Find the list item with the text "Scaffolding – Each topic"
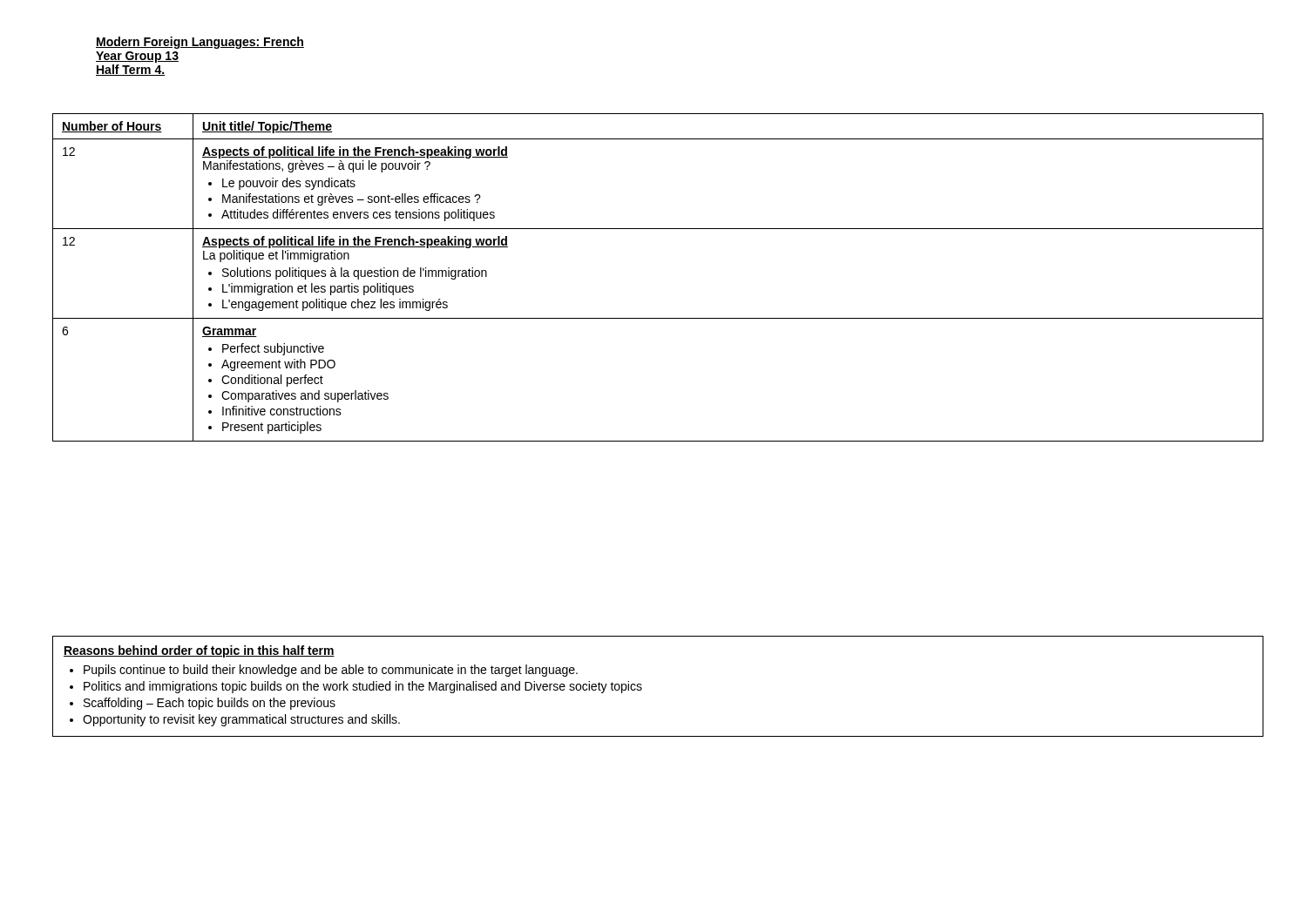Viewport: 1307px width, 924px height. pyautogui.click(x=209, y=703)
